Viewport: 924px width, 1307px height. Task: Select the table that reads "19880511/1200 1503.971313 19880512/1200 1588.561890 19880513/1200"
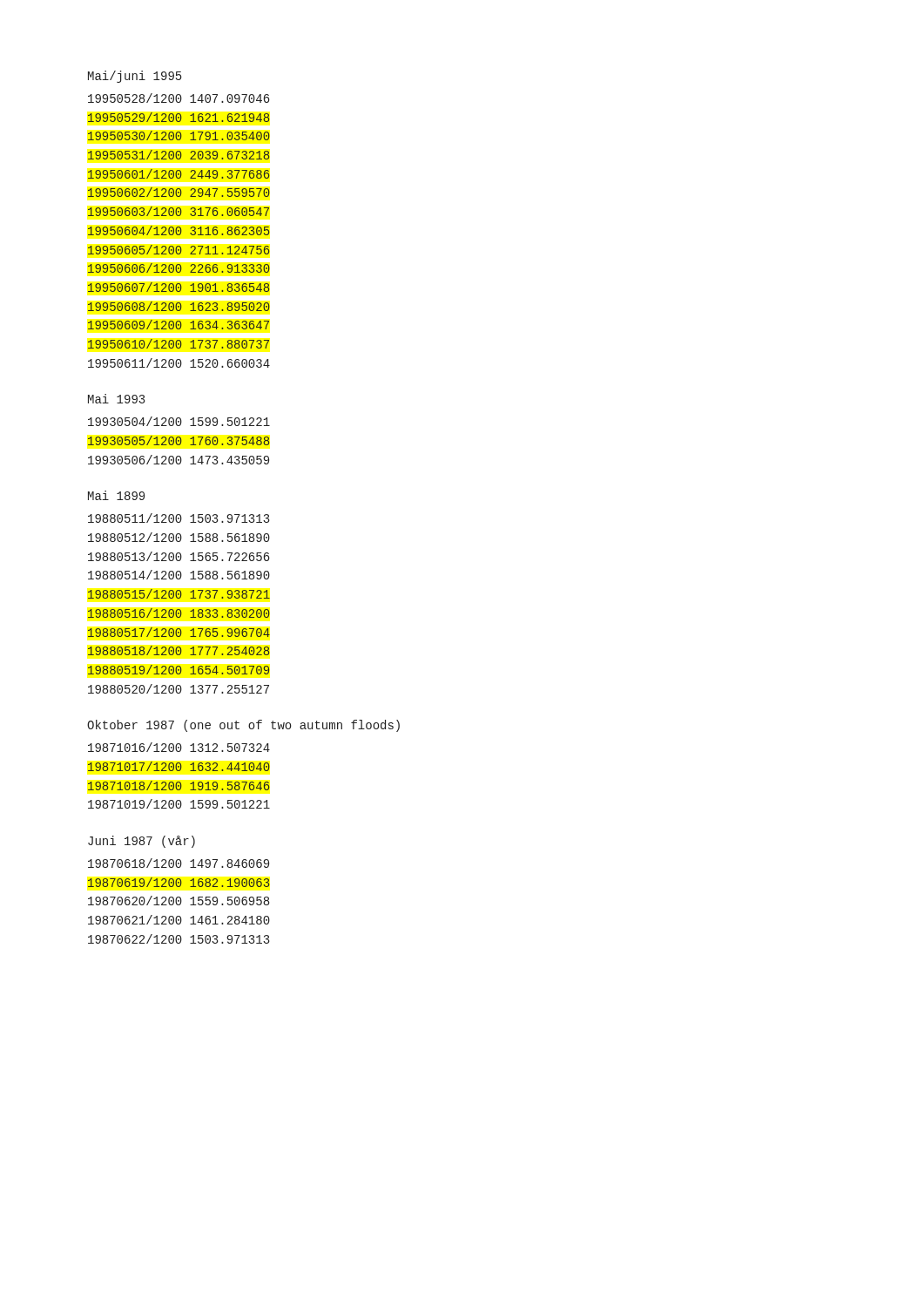[x=506, y=605]
